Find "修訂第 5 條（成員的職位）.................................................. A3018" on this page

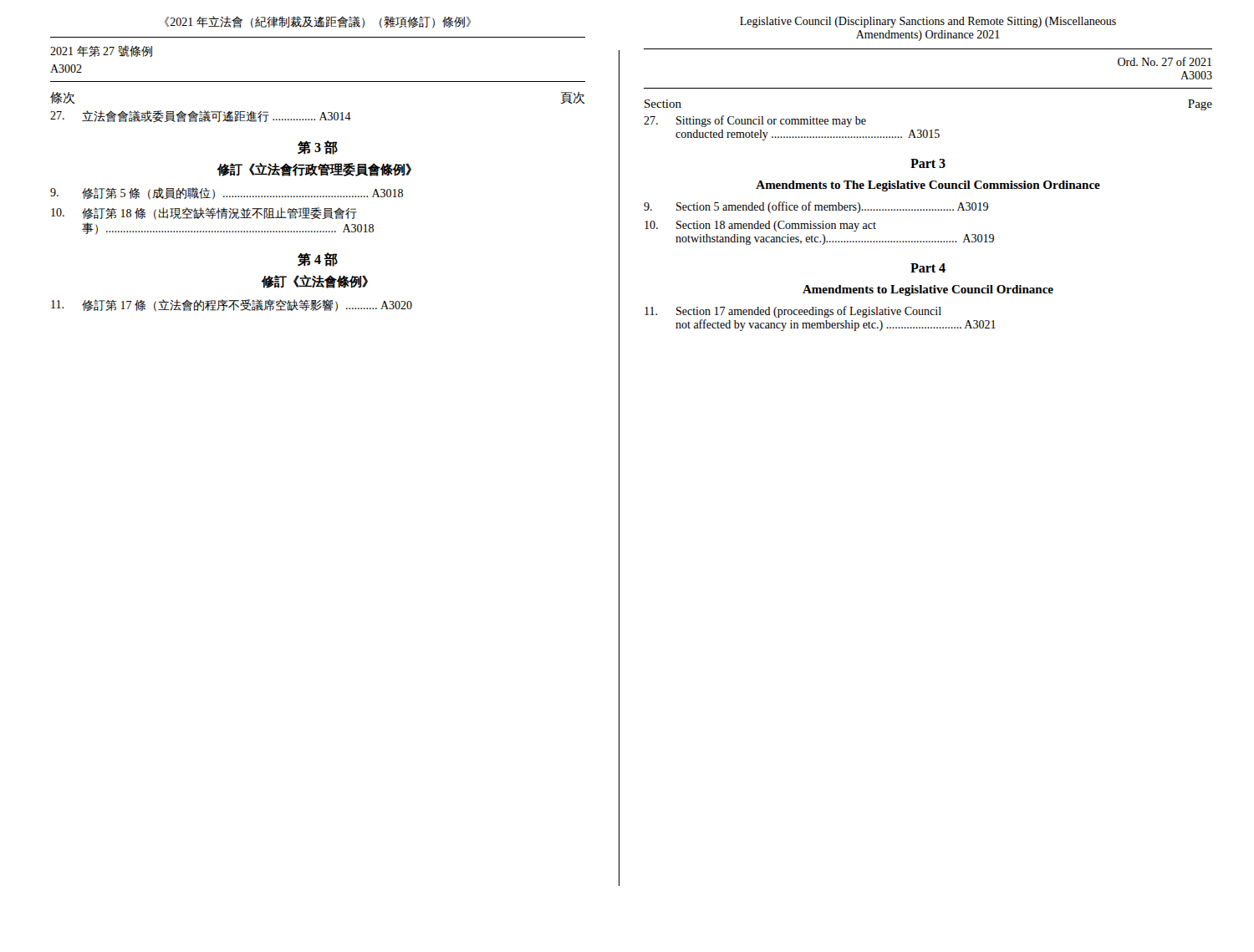pyautogui.click(x=243, y=193)
